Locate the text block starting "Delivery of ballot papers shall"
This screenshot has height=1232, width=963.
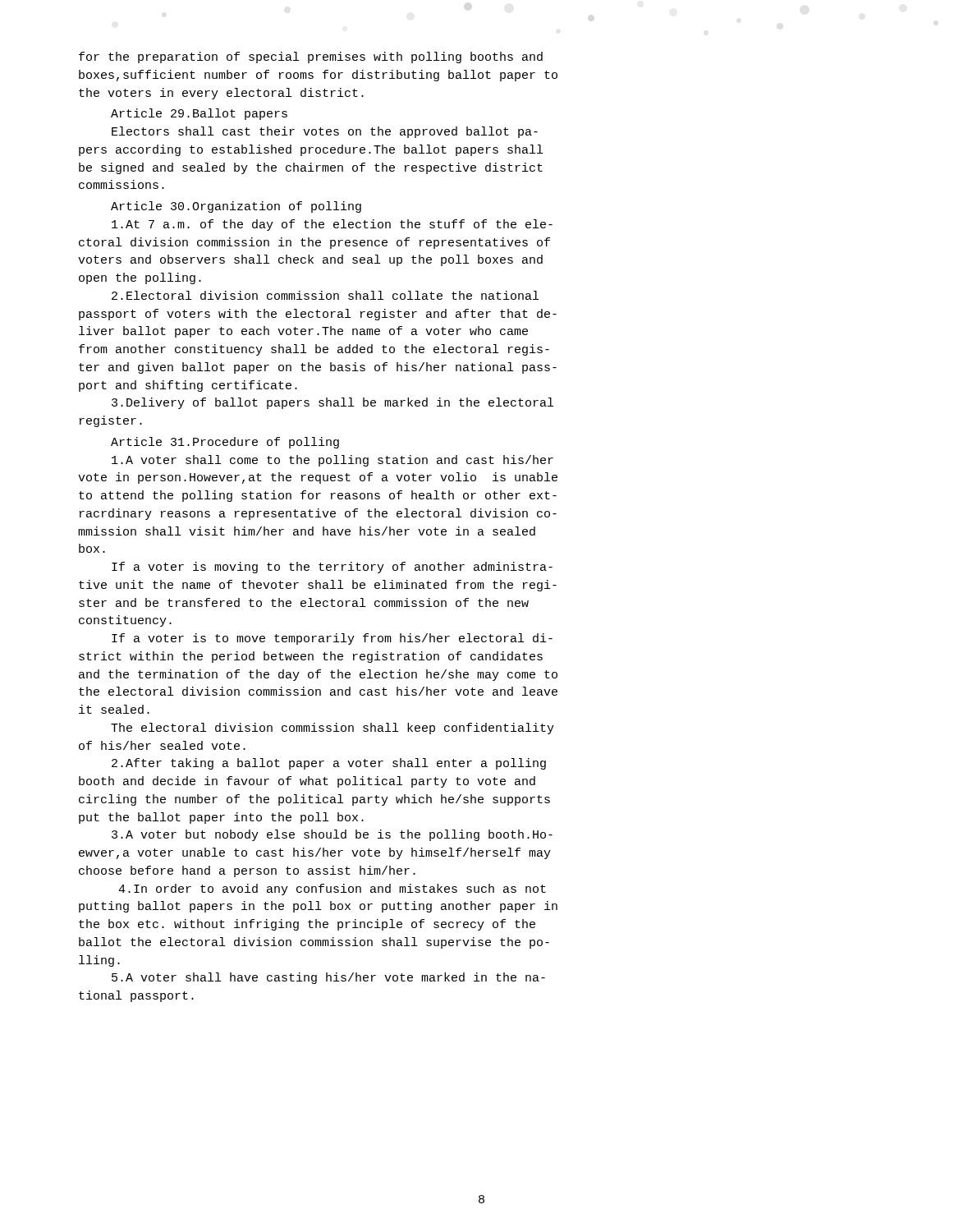[316, 413]
